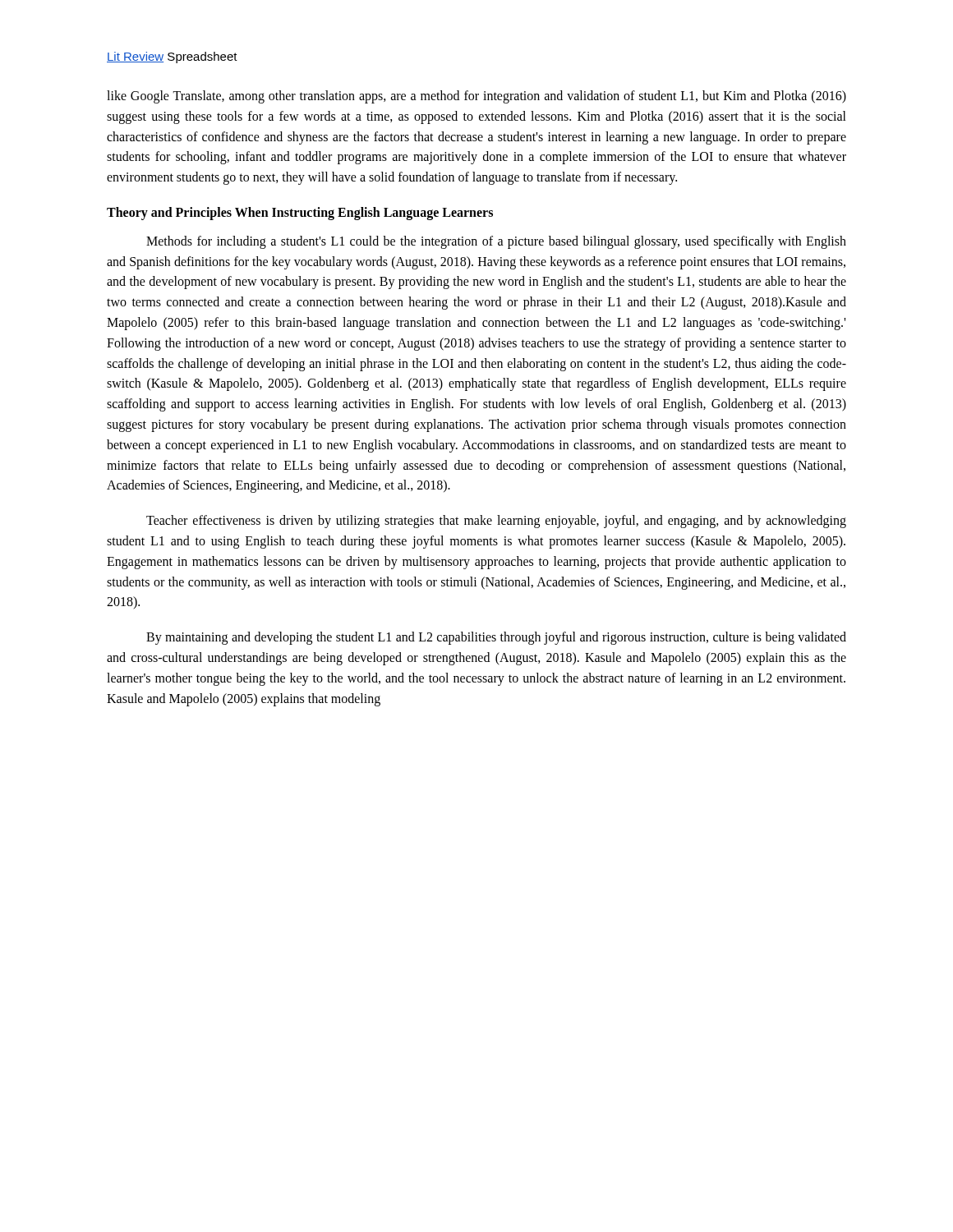The height and width of the screenshot is (1232, 953).
Task: Click on the region starting "Methods for including a student's L1 could"
Action: click(x=476, y=363)
